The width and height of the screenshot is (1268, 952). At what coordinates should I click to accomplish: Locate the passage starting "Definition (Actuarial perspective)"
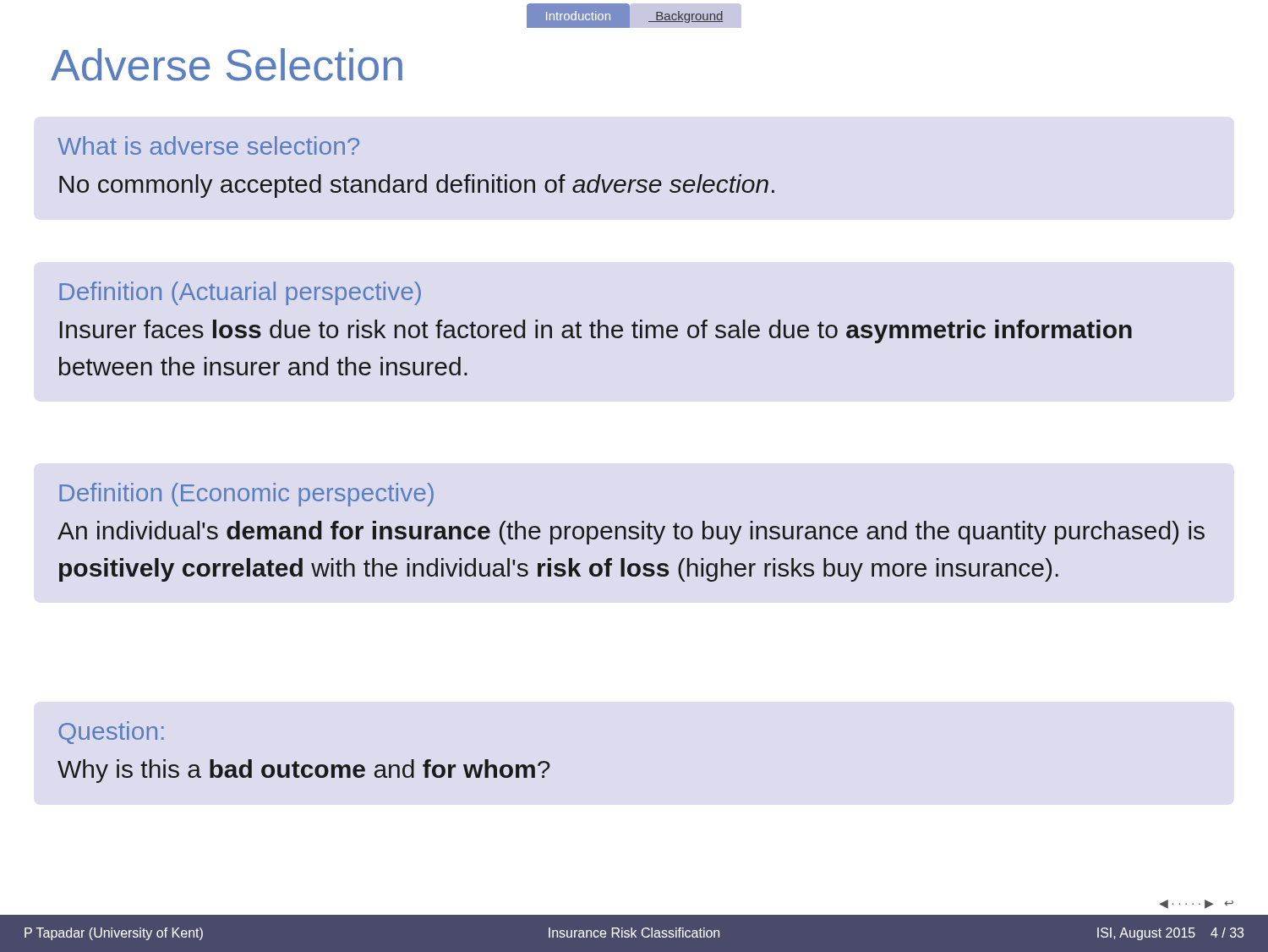(240, 291)
